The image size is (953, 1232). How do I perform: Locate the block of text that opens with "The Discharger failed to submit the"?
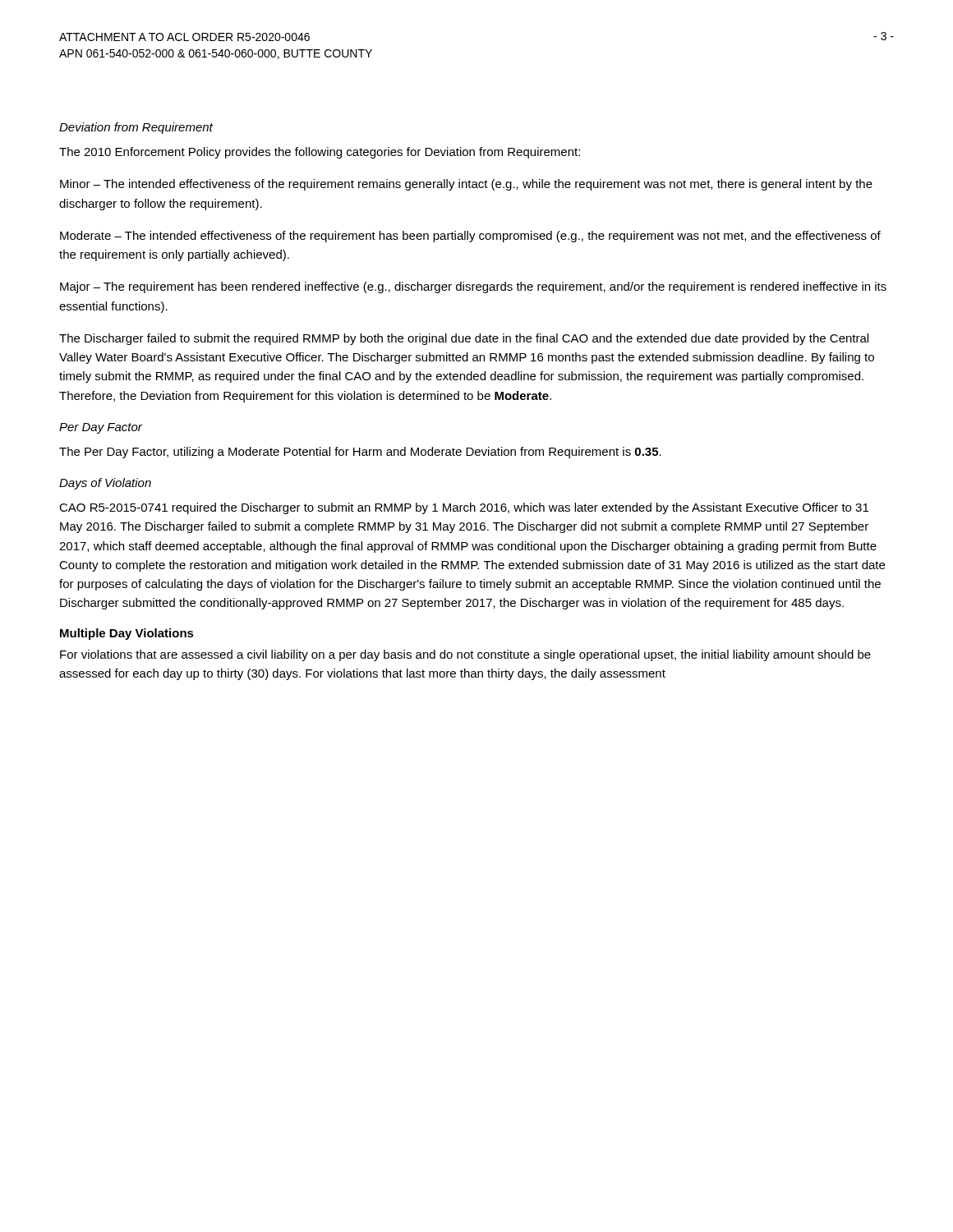[467, 366]
